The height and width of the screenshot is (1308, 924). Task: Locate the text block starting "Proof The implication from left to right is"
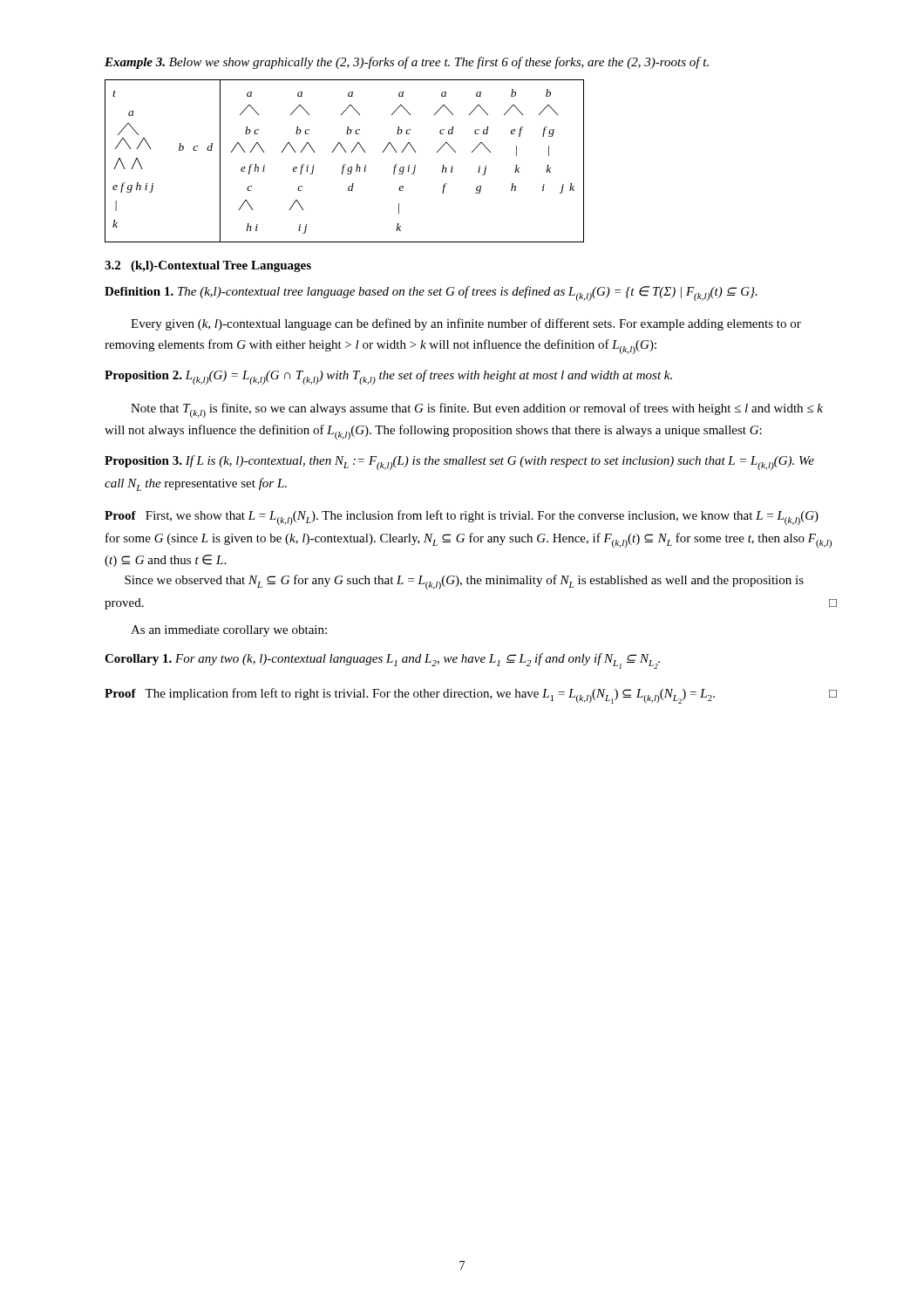tap(471, 694)
